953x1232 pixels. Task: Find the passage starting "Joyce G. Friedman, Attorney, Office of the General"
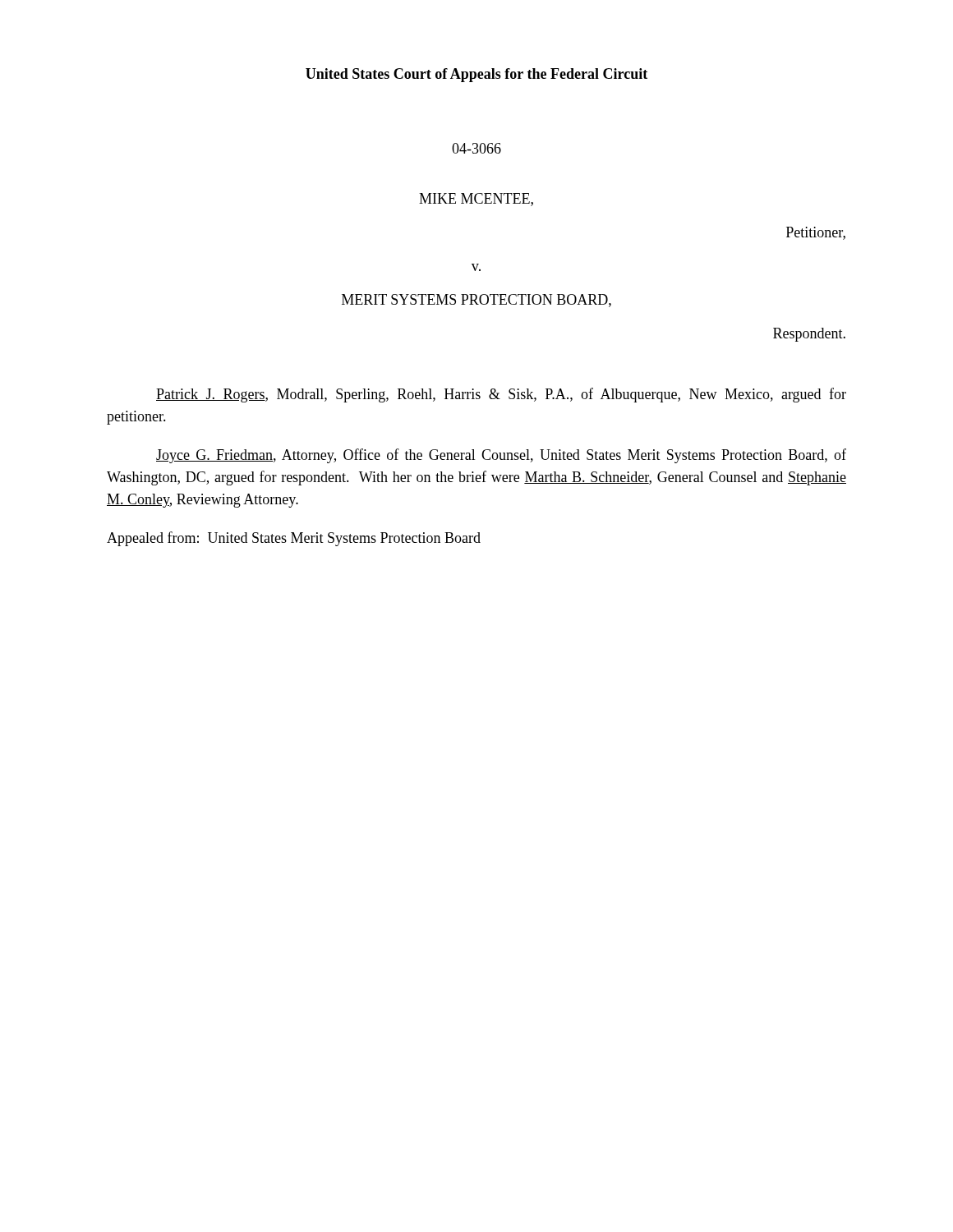coord(476,477)
